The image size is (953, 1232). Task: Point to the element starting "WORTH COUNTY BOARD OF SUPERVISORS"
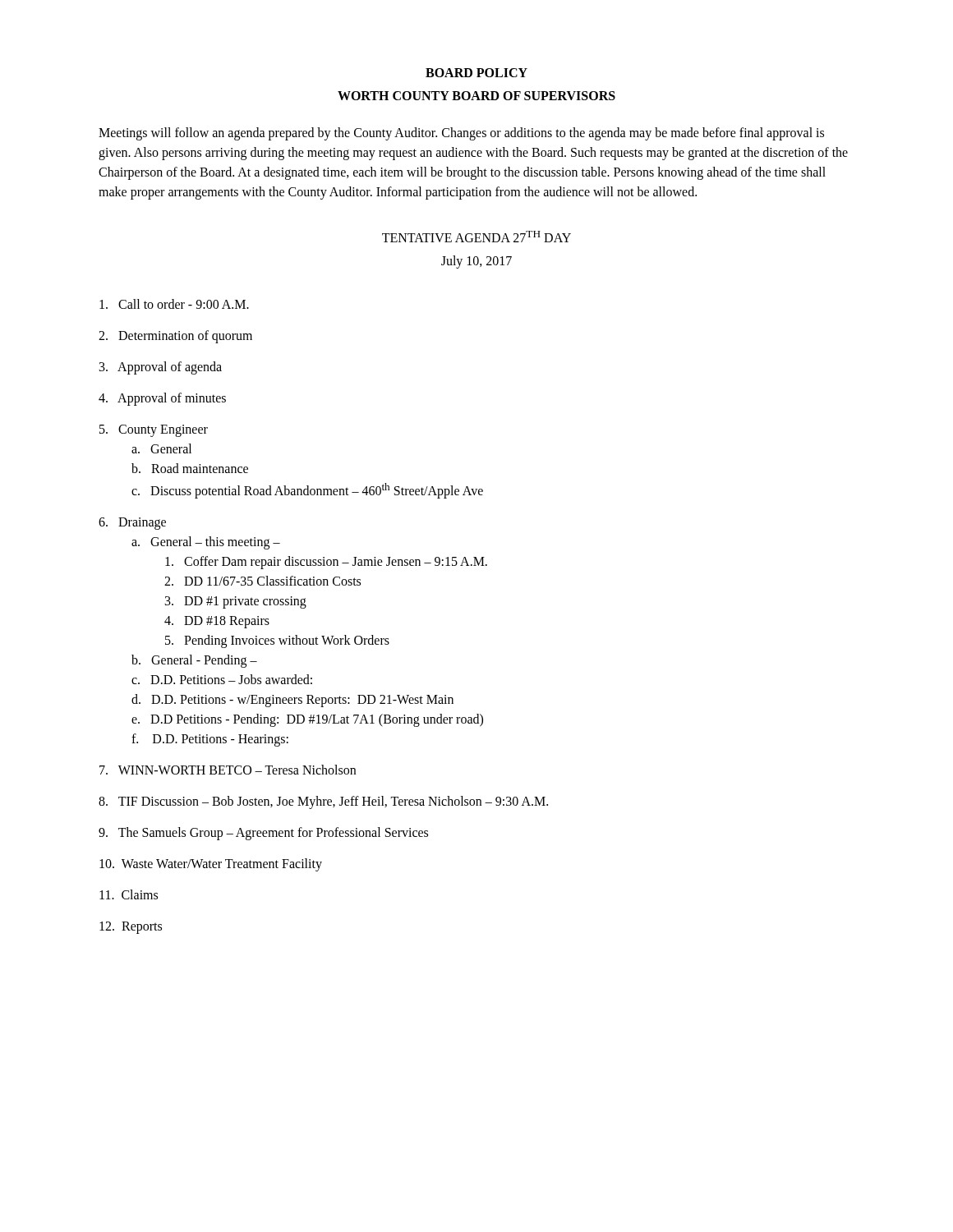click(x=476, y=96)
